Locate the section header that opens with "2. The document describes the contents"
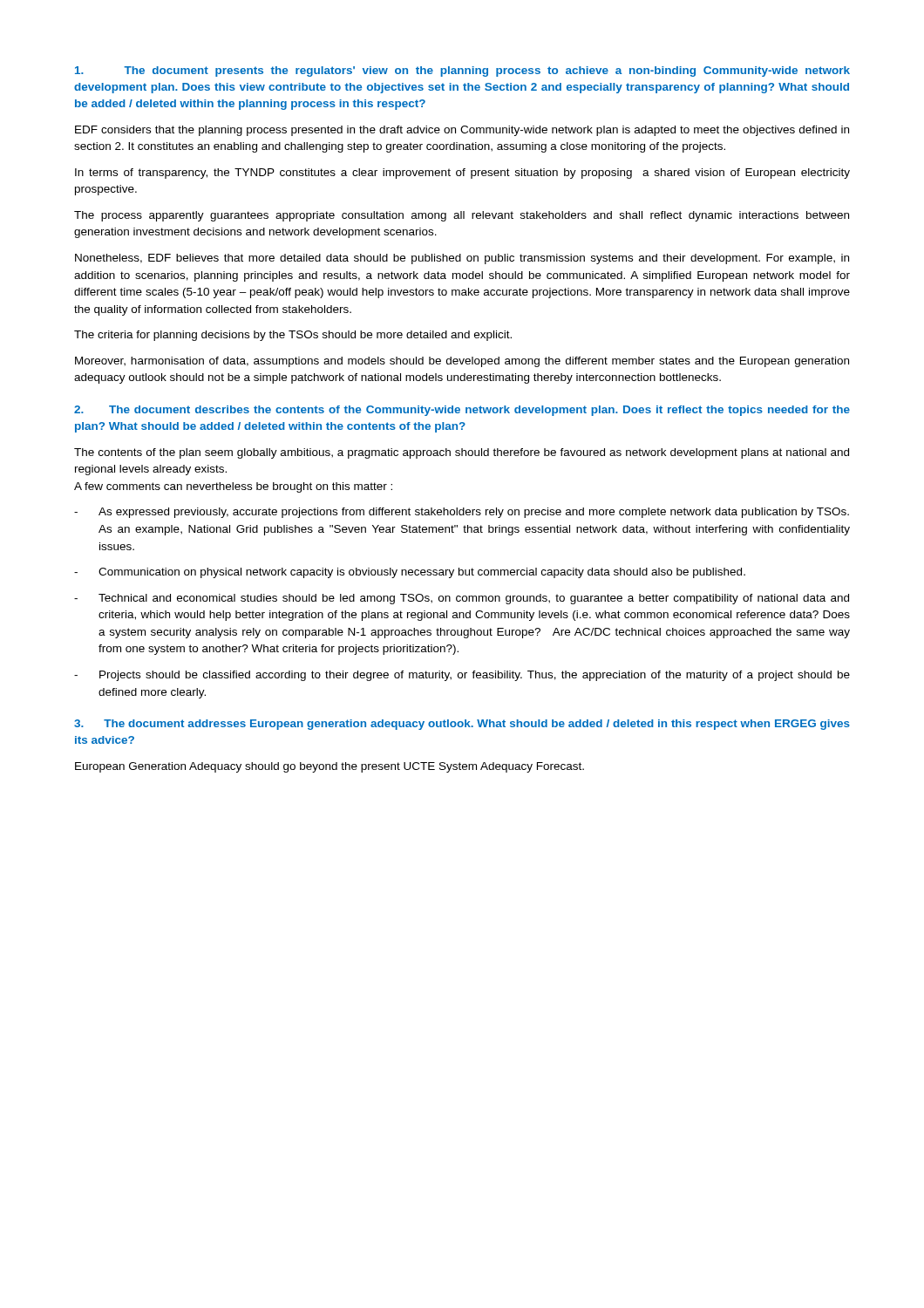Screen dimensions: 1308x924 (x=462, y=418)
